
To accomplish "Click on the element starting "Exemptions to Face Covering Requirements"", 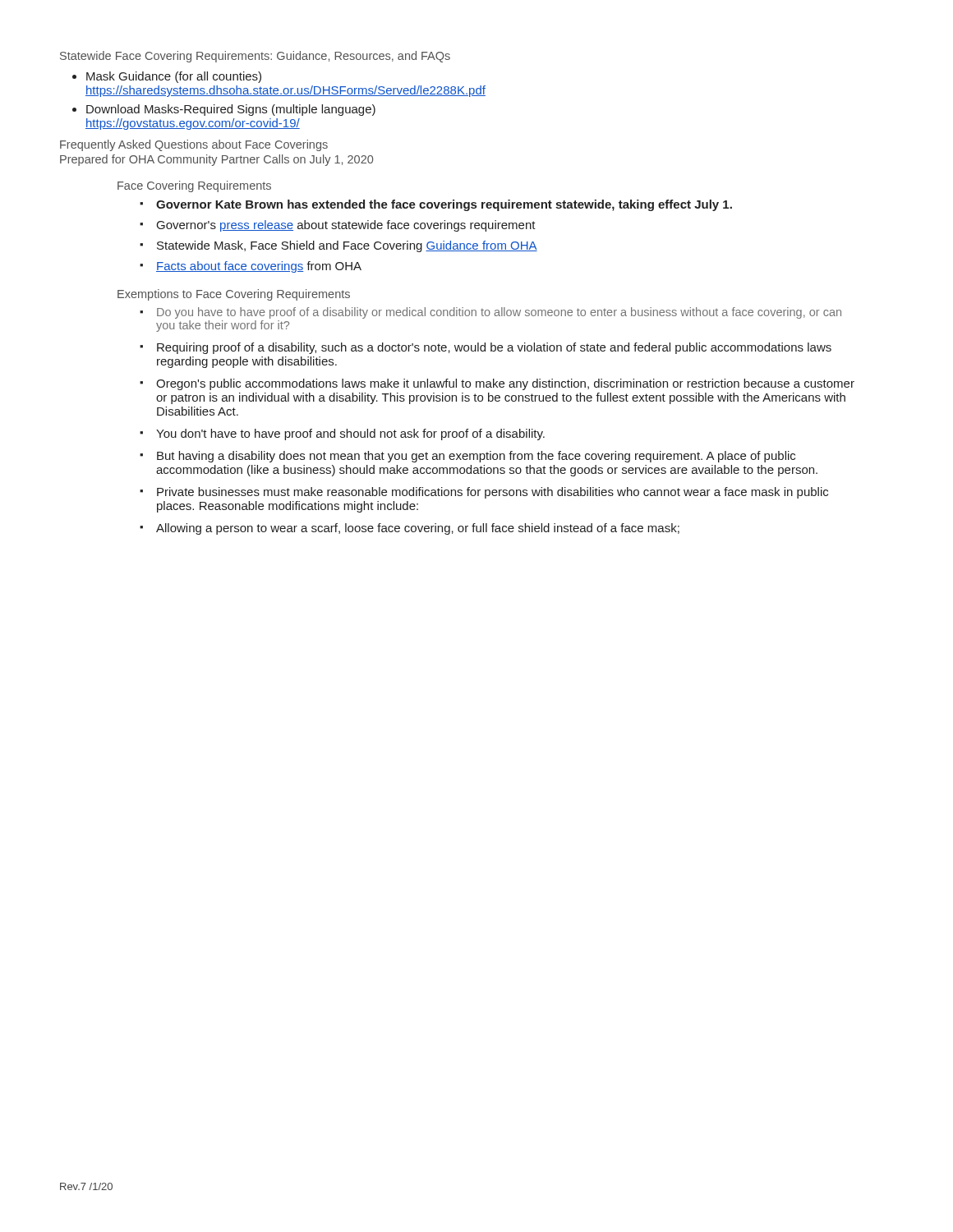I will (234, 294).
